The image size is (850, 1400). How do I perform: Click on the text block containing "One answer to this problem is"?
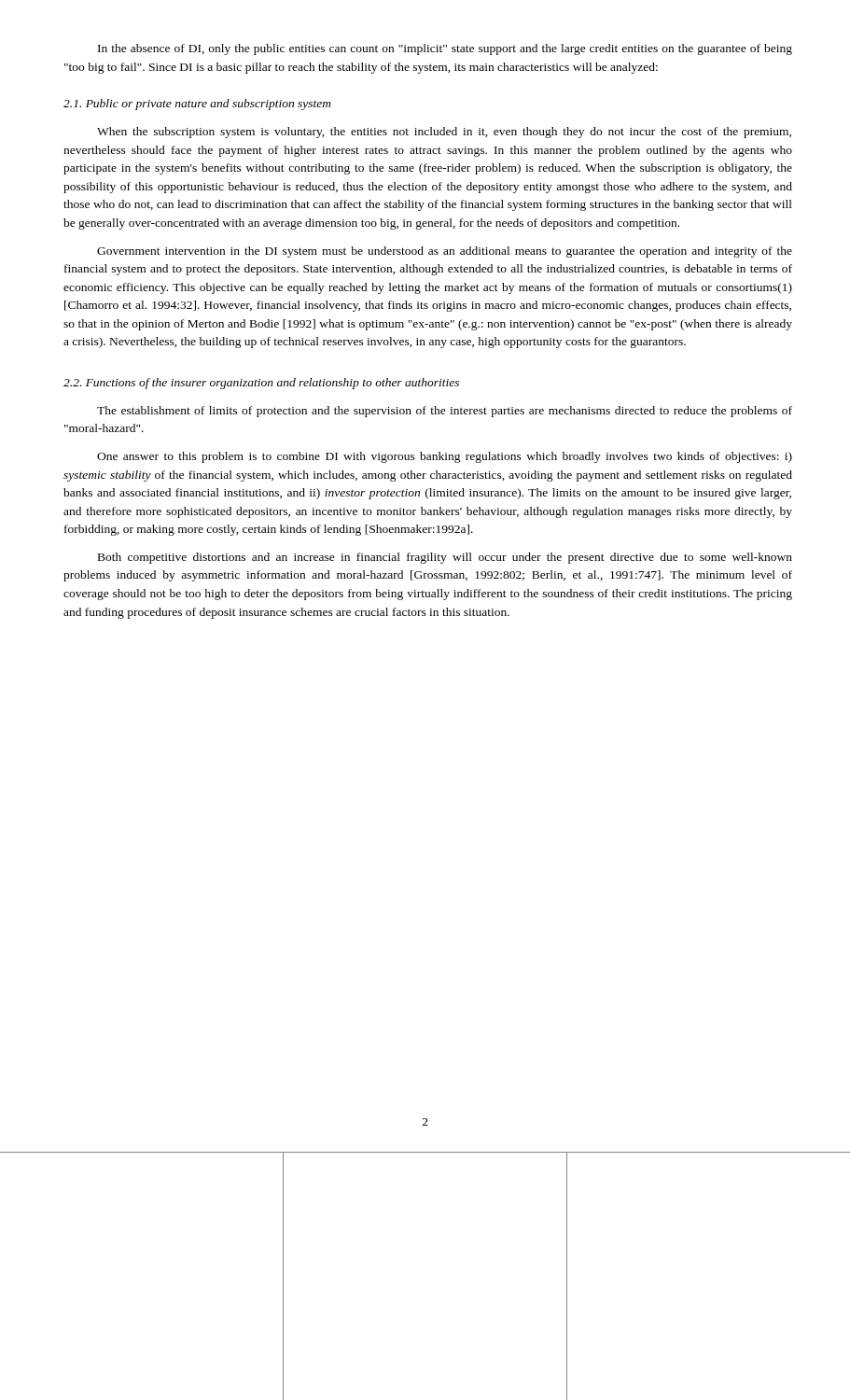tap(428, 493)
